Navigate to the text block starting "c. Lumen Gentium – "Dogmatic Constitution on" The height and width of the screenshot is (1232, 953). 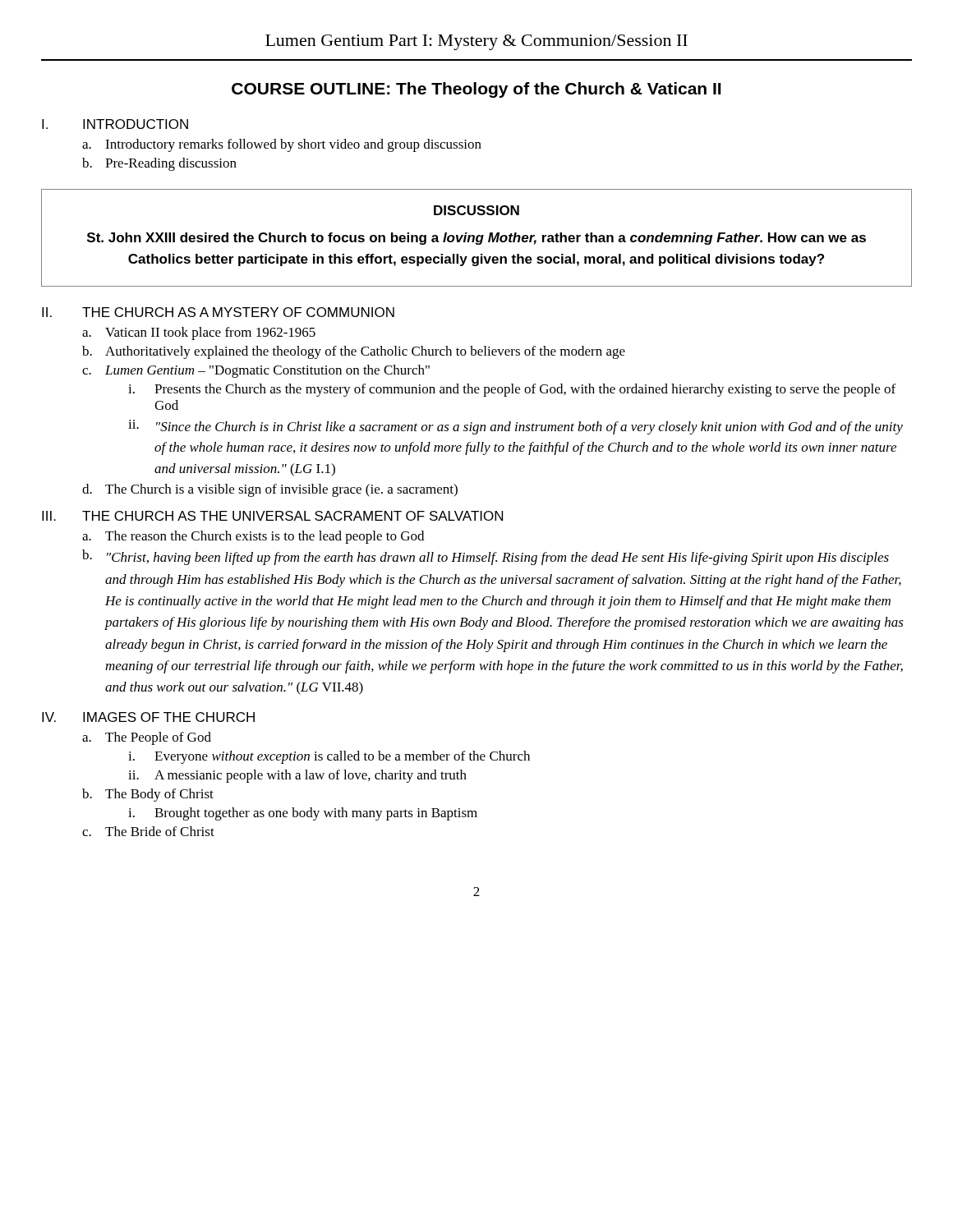point(256,370)
